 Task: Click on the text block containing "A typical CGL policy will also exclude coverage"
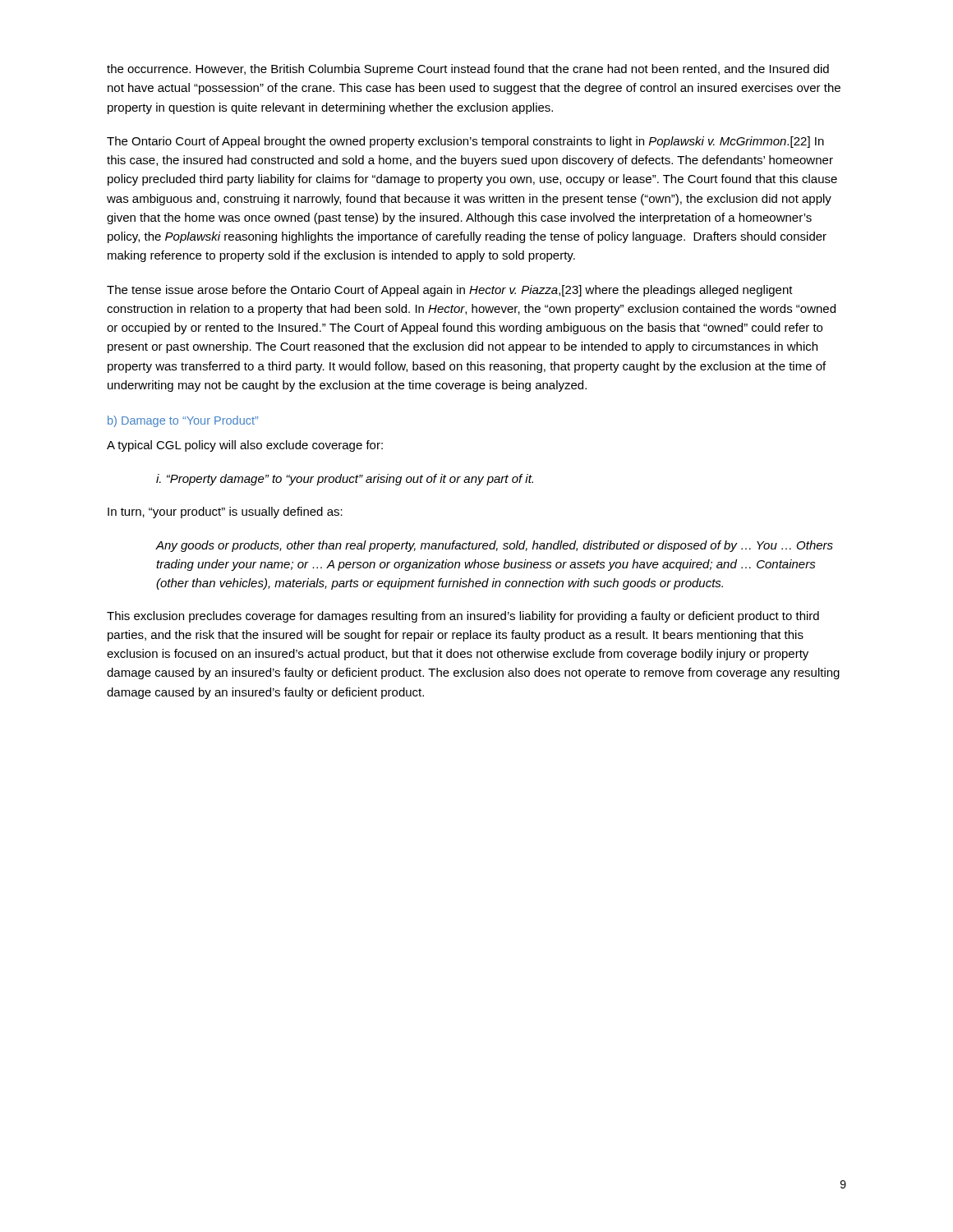pyautogui.click(x=245, y=445)
